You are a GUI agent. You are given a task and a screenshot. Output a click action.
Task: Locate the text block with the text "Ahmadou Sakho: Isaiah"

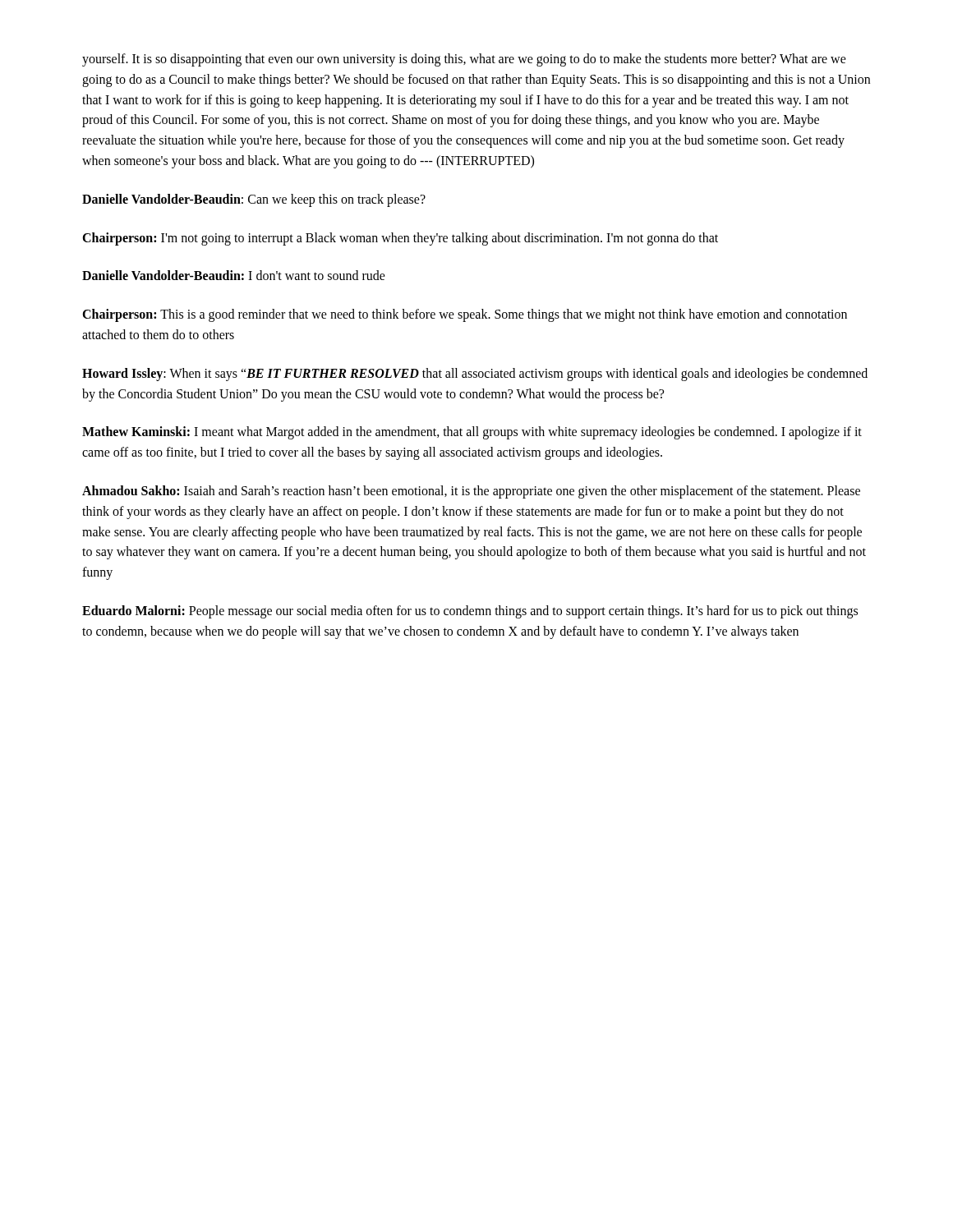[474, 531]
